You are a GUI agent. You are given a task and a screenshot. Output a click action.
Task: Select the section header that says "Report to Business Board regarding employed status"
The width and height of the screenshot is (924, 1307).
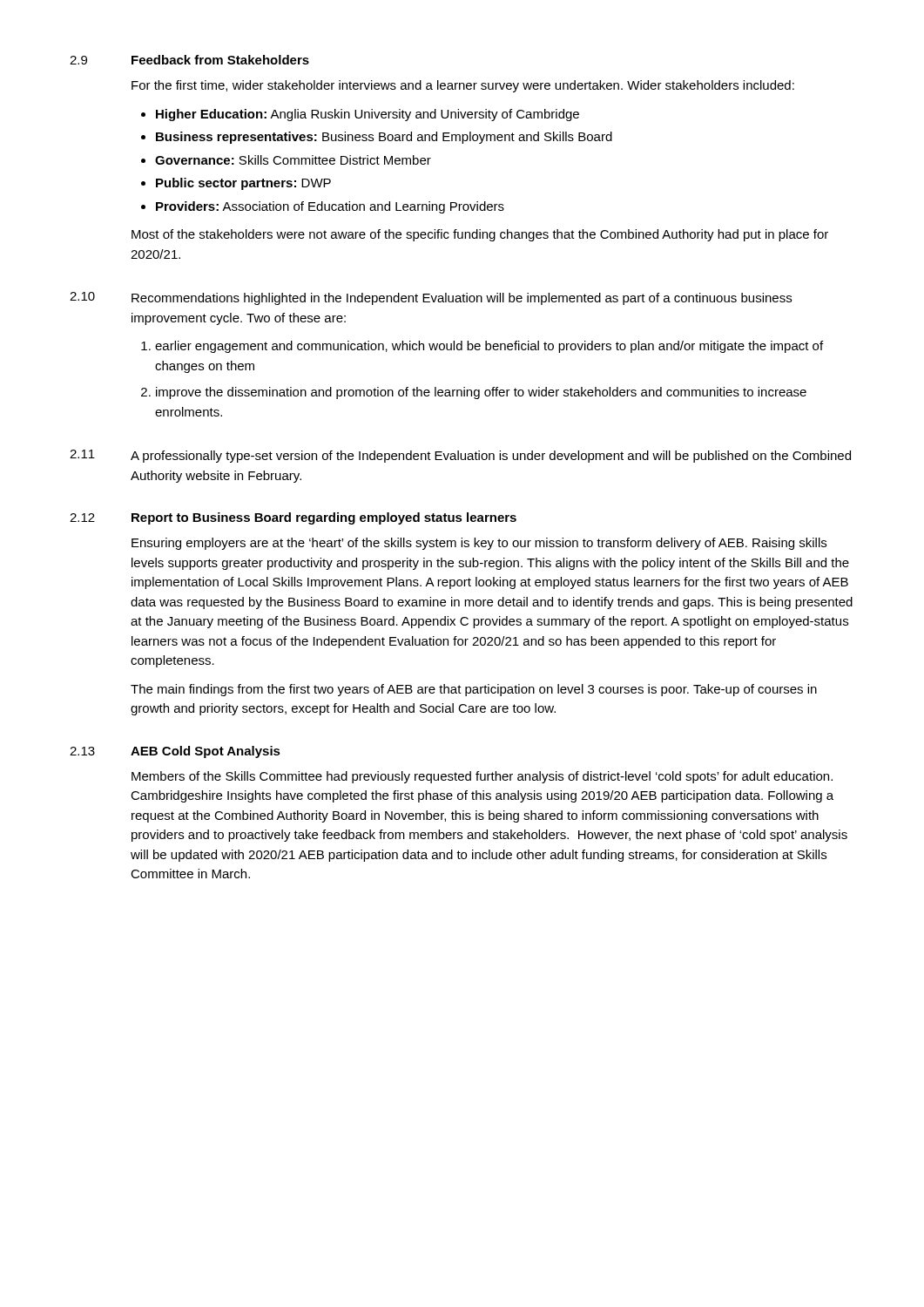(x=324, y=517)
